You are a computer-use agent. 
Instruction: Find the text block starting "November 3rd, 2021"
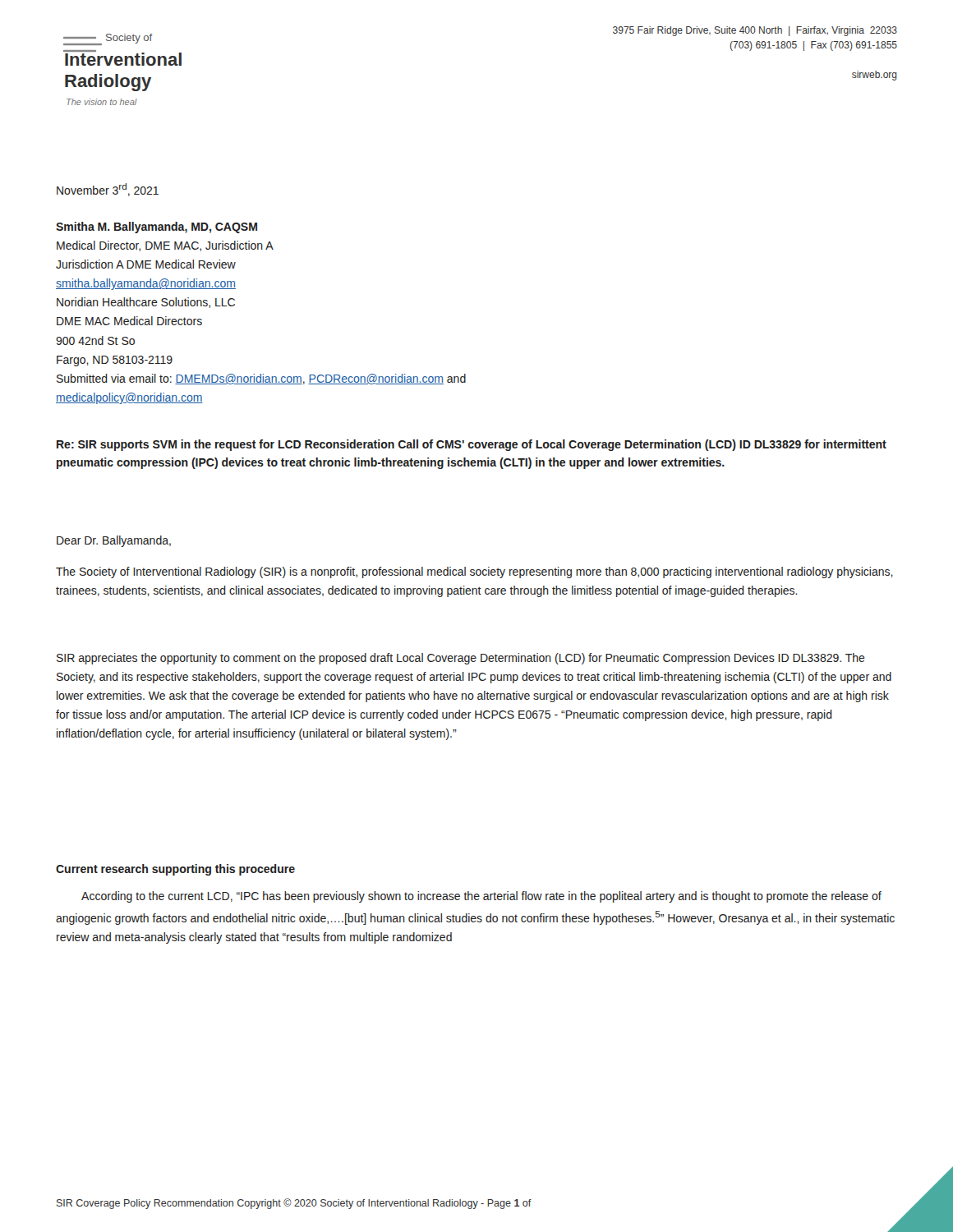[107, 189]
